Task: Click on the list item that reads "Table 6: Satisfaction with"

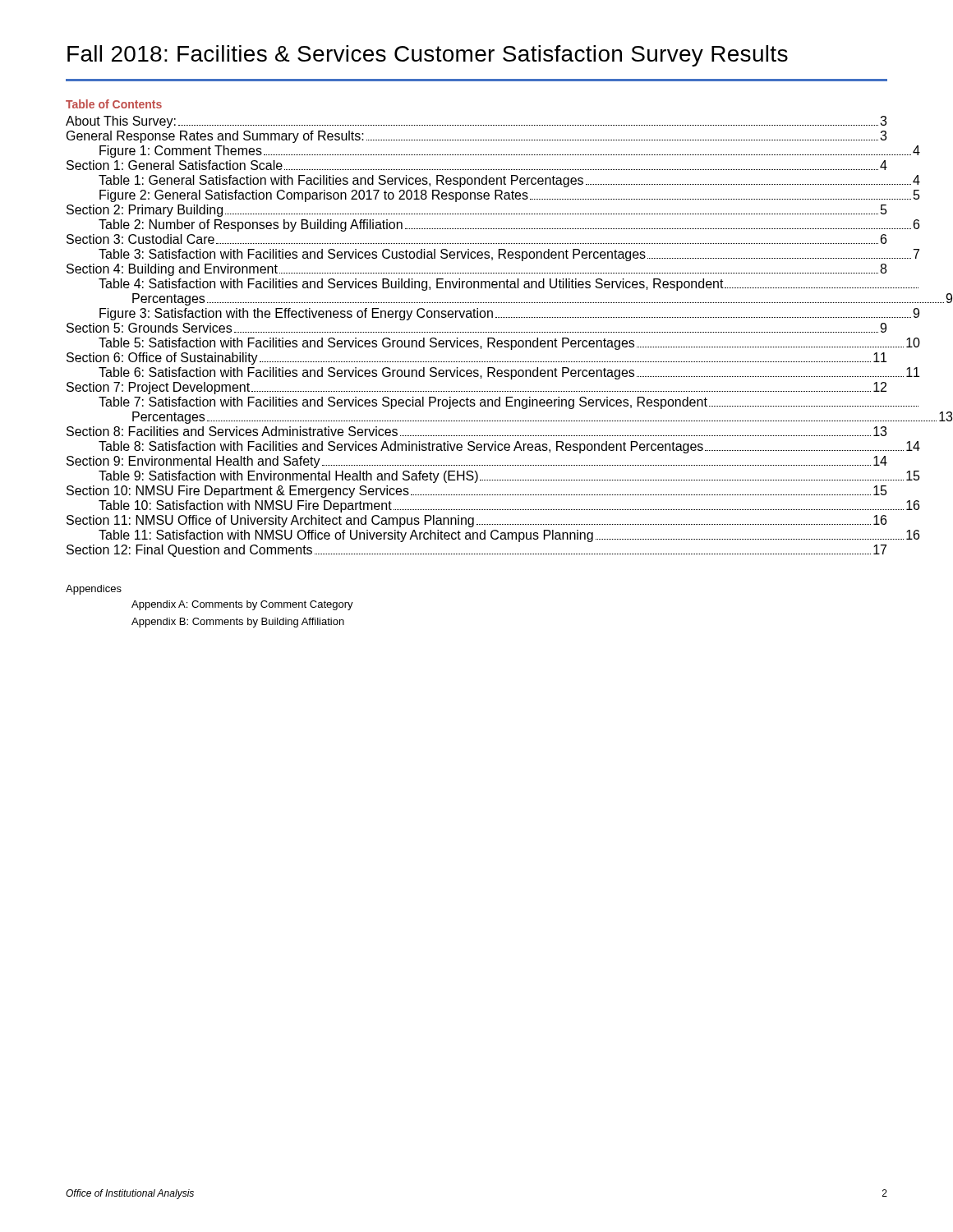Action: (x=509, y=373)
